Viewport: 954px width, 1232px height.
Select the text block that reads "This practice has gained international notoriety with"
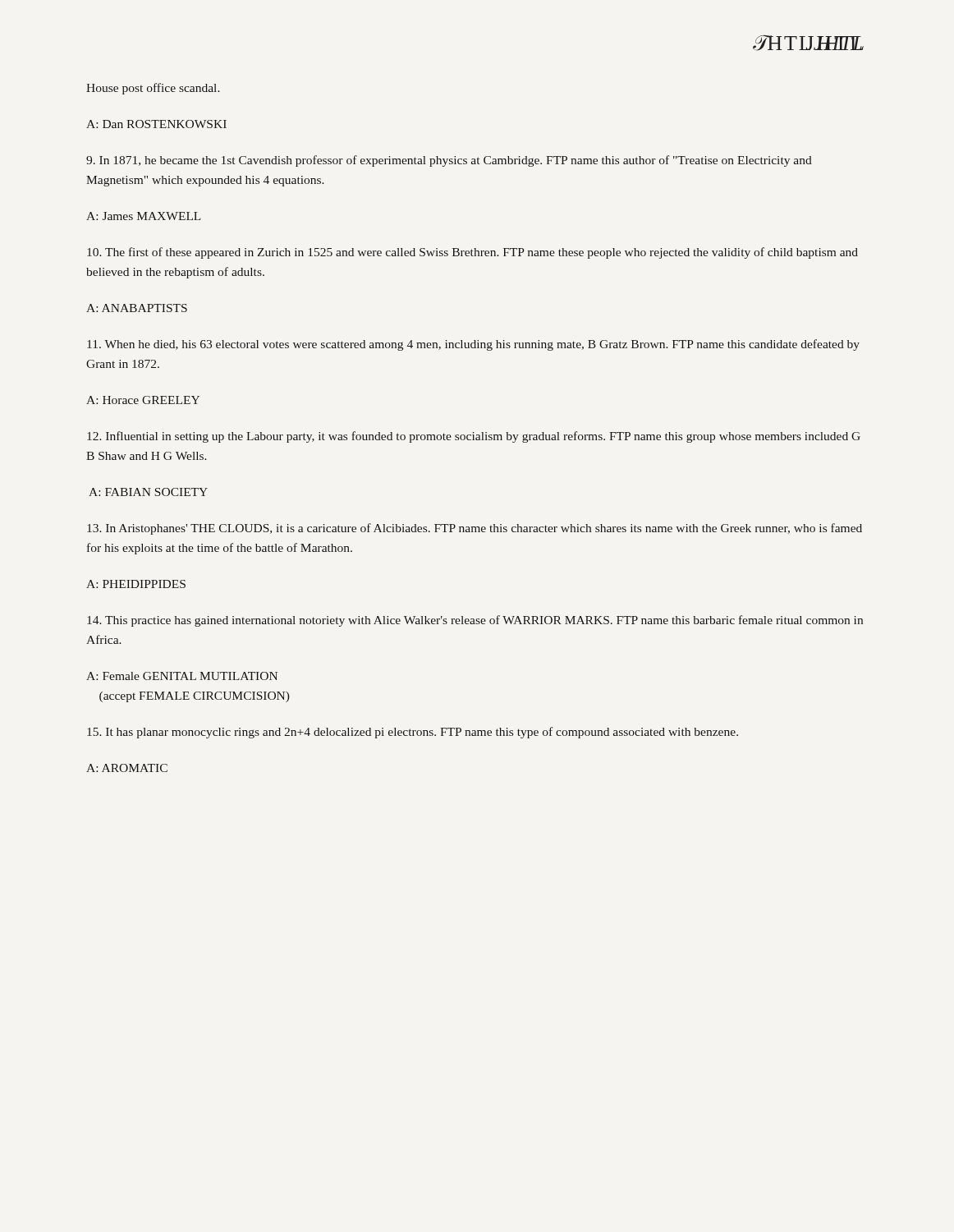[x=475, y=630]
